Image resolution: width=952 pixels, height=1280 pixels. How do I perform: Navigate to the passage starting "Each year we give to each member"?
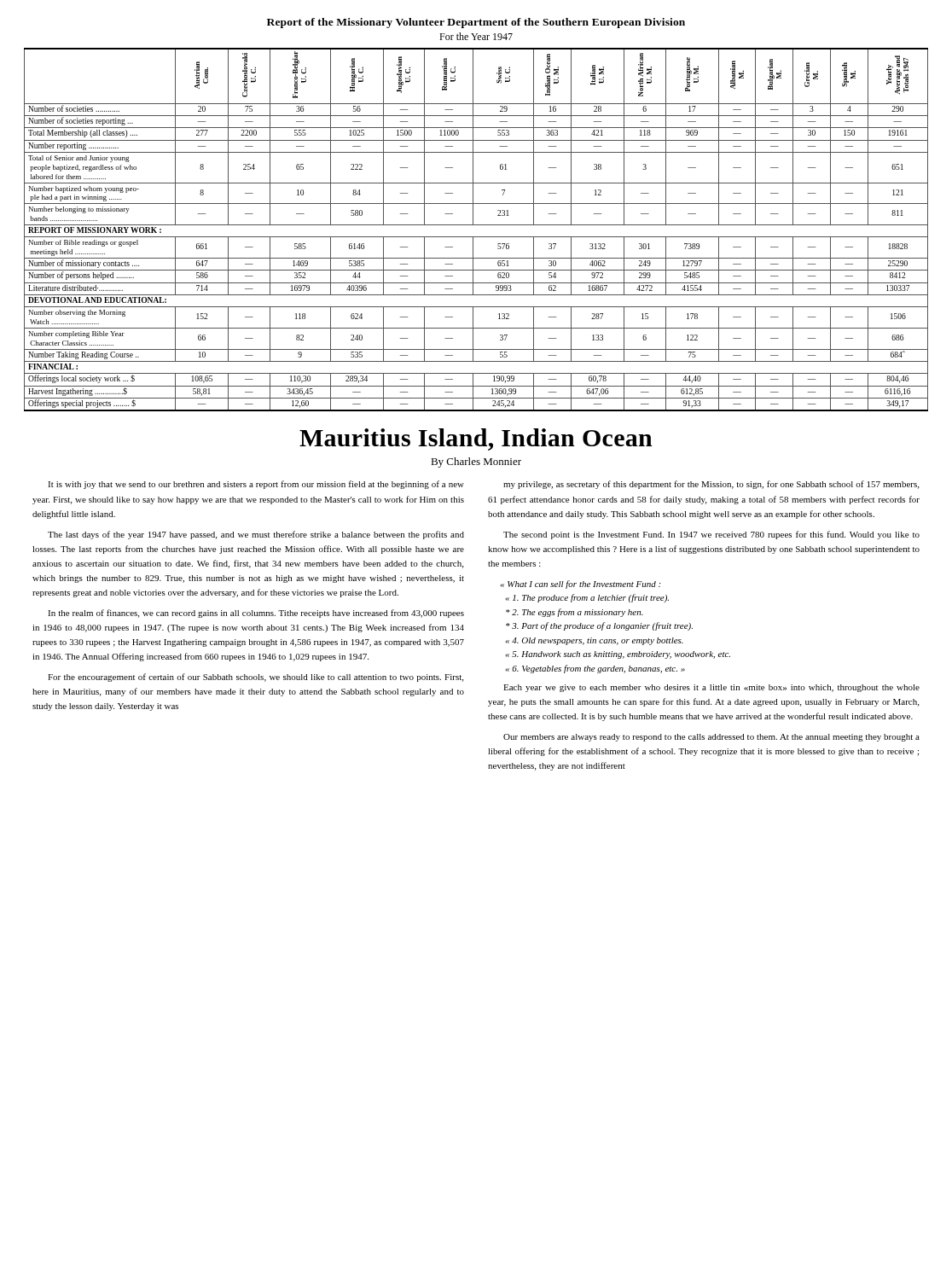(704, 727)
